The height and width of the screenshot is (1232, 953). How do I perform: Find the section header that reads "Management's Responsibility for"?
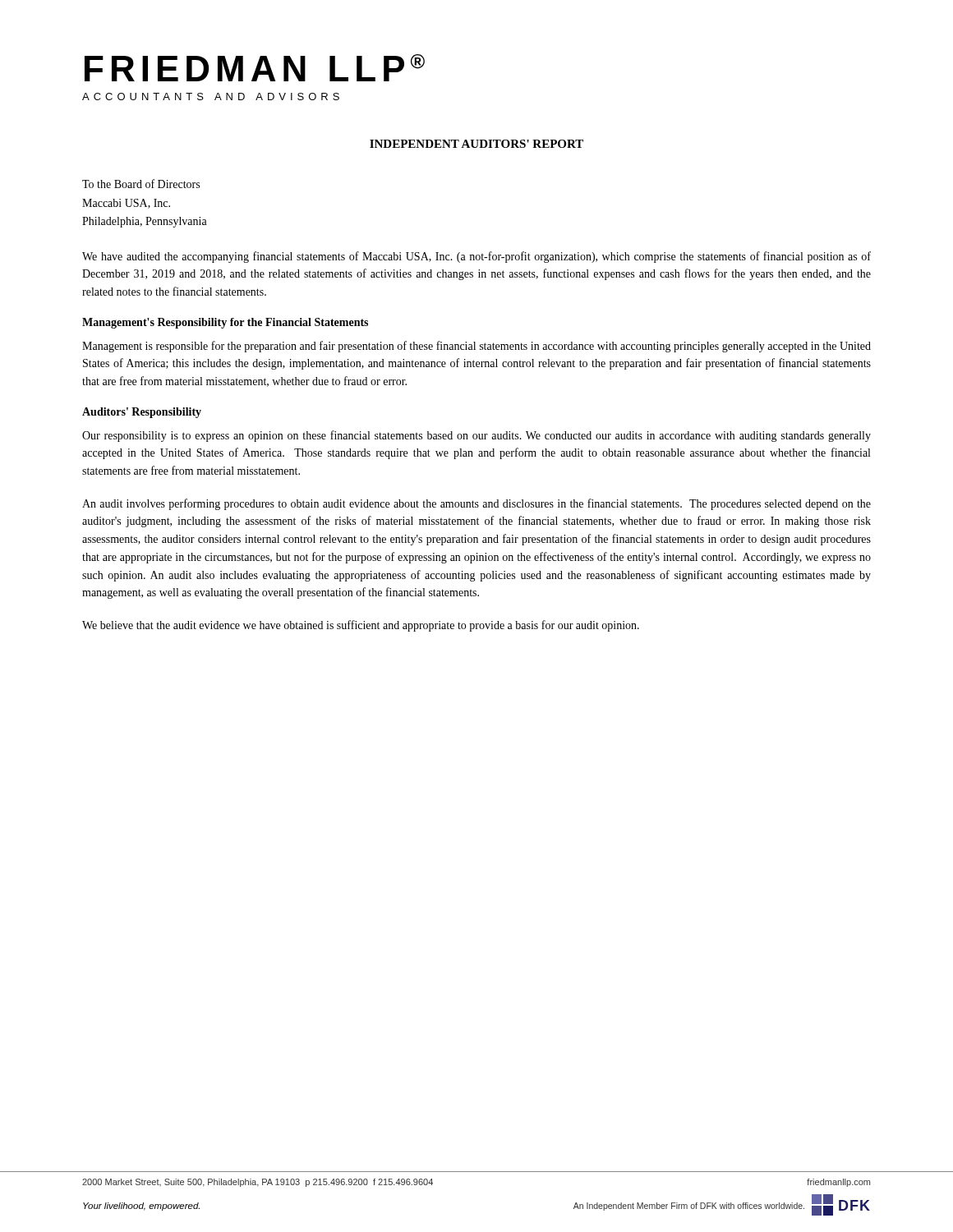pos(225,322)
